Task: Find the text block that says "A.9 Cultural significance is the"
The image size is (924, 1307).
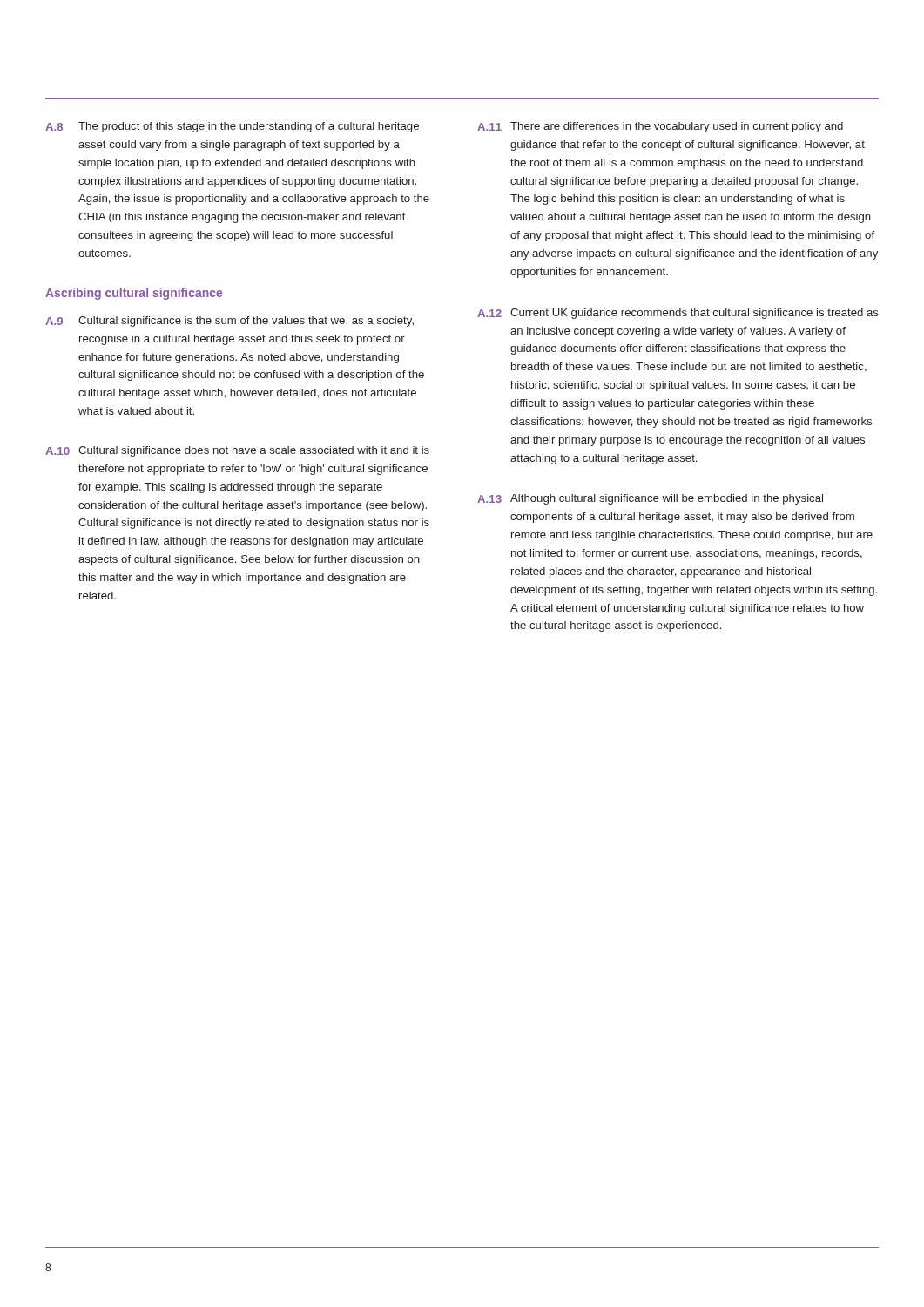Action: pos(240,366)
